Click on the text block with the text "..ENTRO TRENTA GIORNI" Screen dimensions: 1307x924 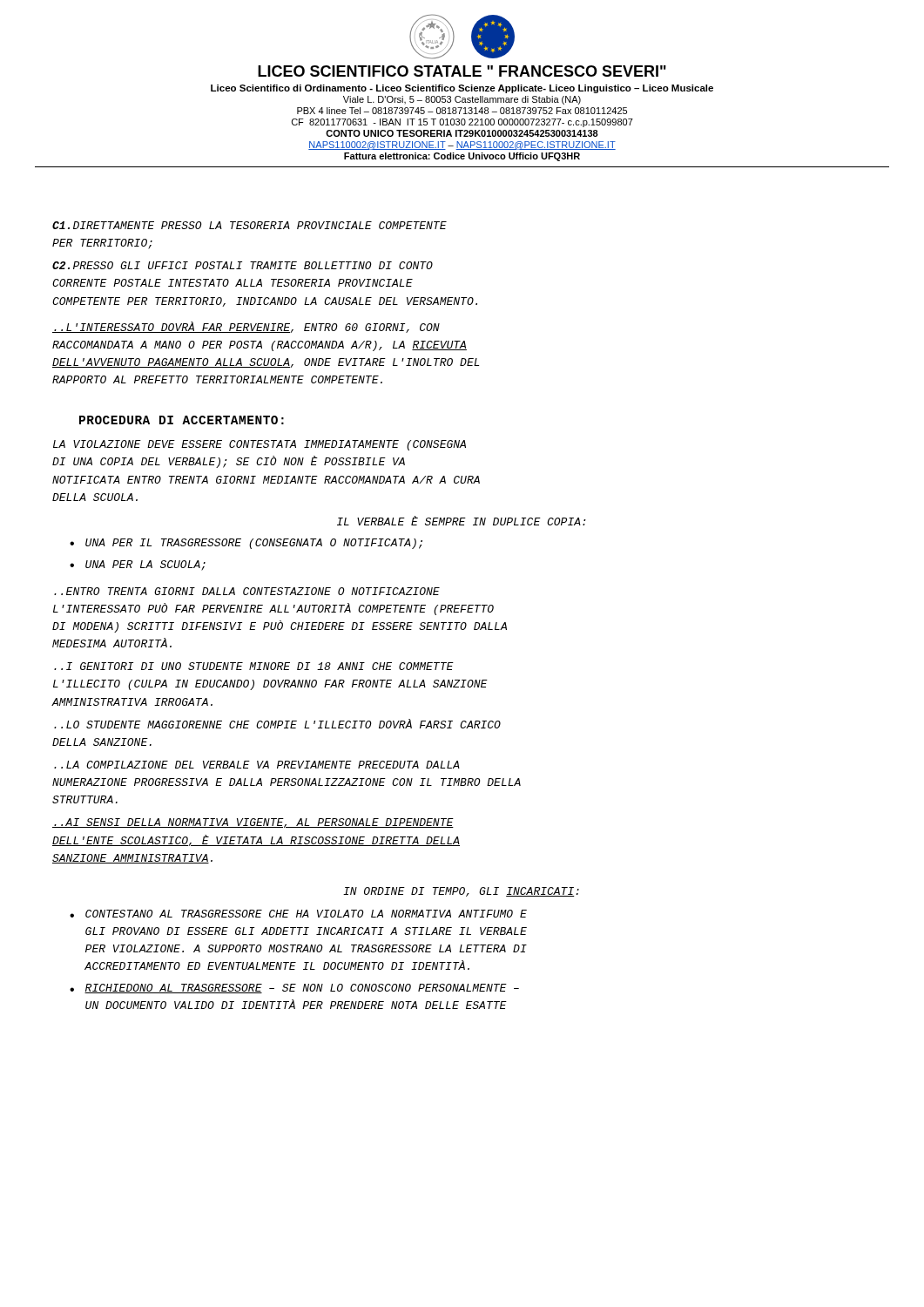(x=280, y=618)
